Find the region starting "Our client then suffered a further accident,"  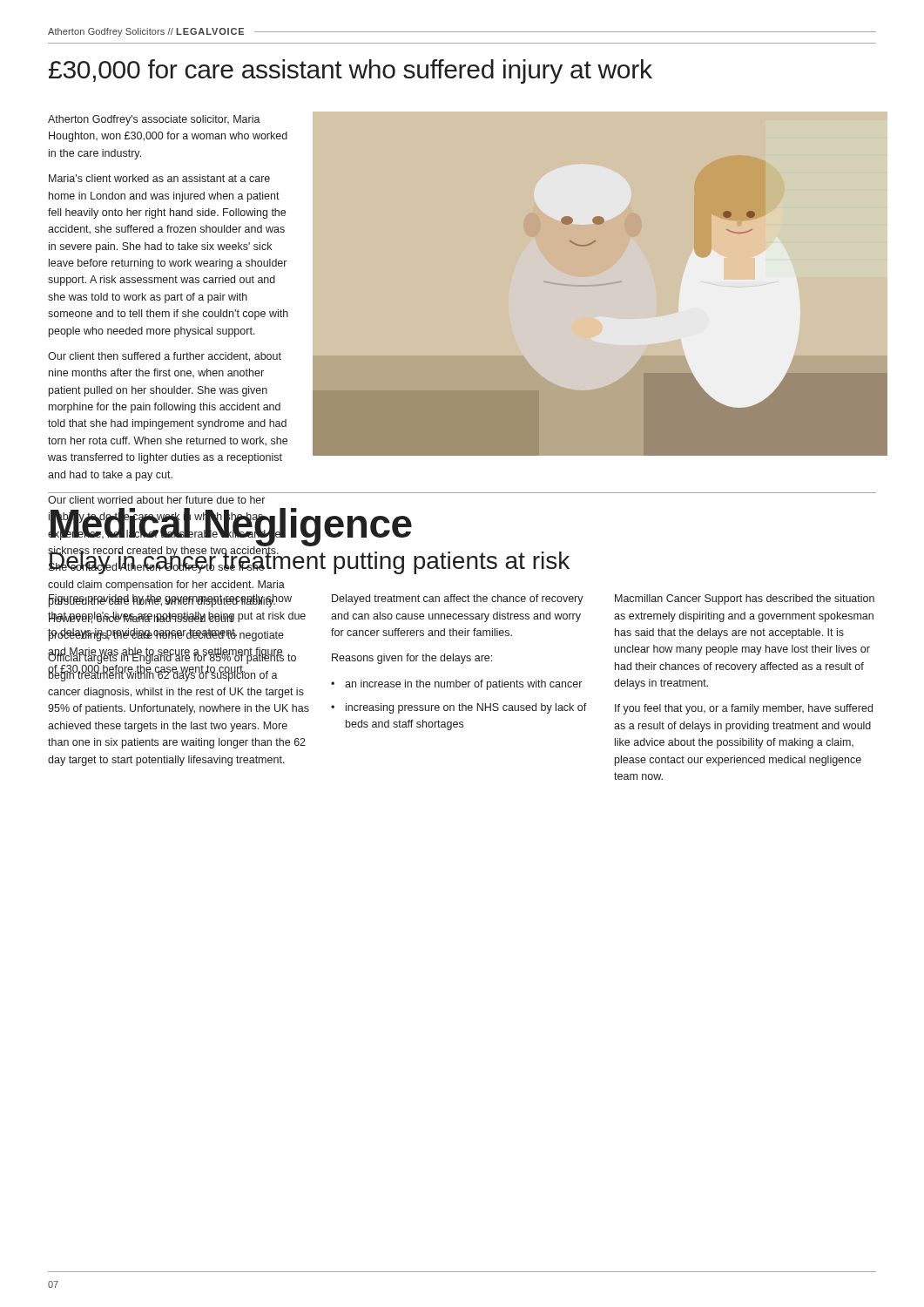click(x=170, y=416)
